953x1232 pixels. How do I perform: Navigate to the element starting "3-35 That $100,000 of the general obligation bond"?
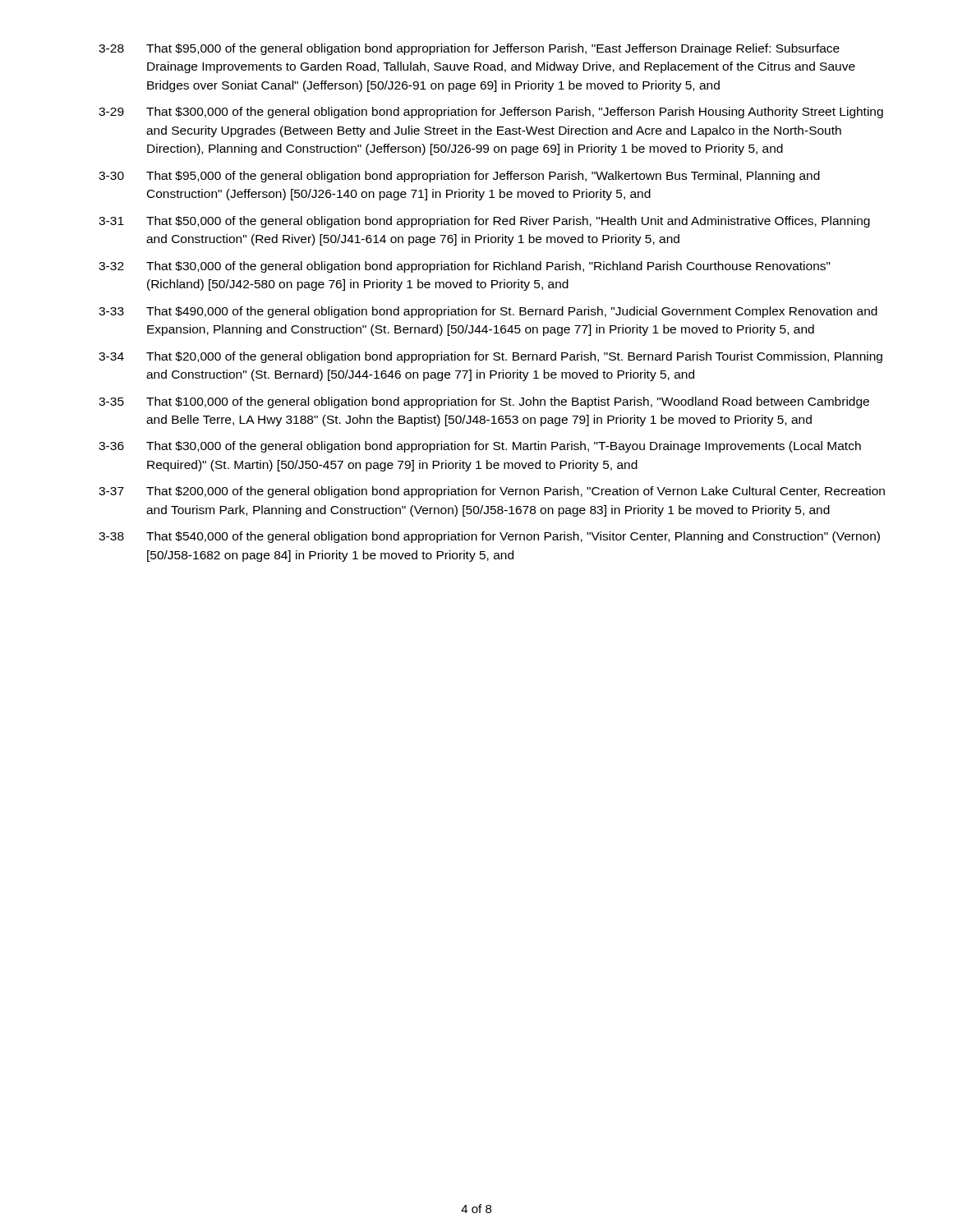493,411
